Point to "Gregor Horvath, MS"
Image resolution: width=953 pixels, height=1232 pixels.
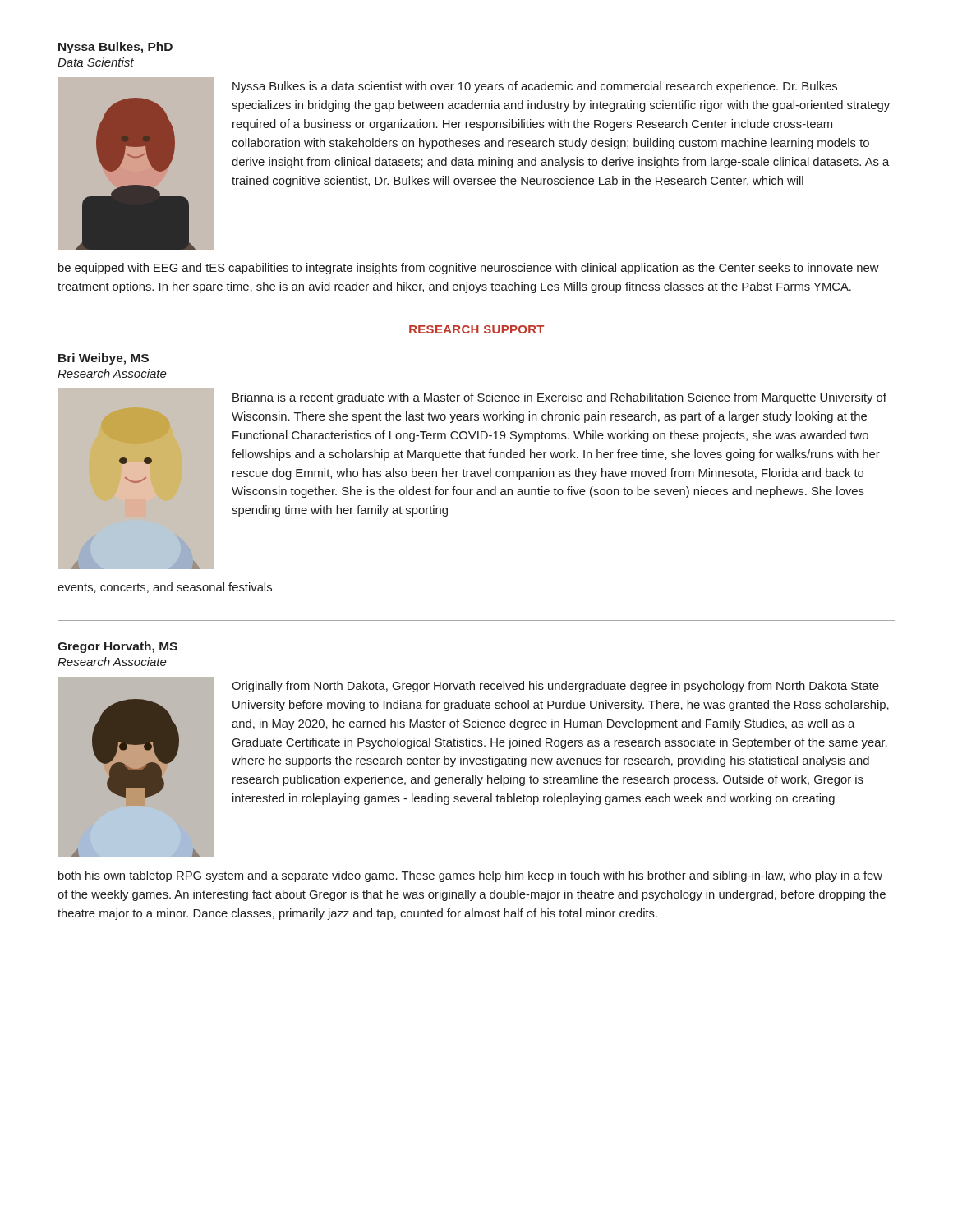point(118,646)
